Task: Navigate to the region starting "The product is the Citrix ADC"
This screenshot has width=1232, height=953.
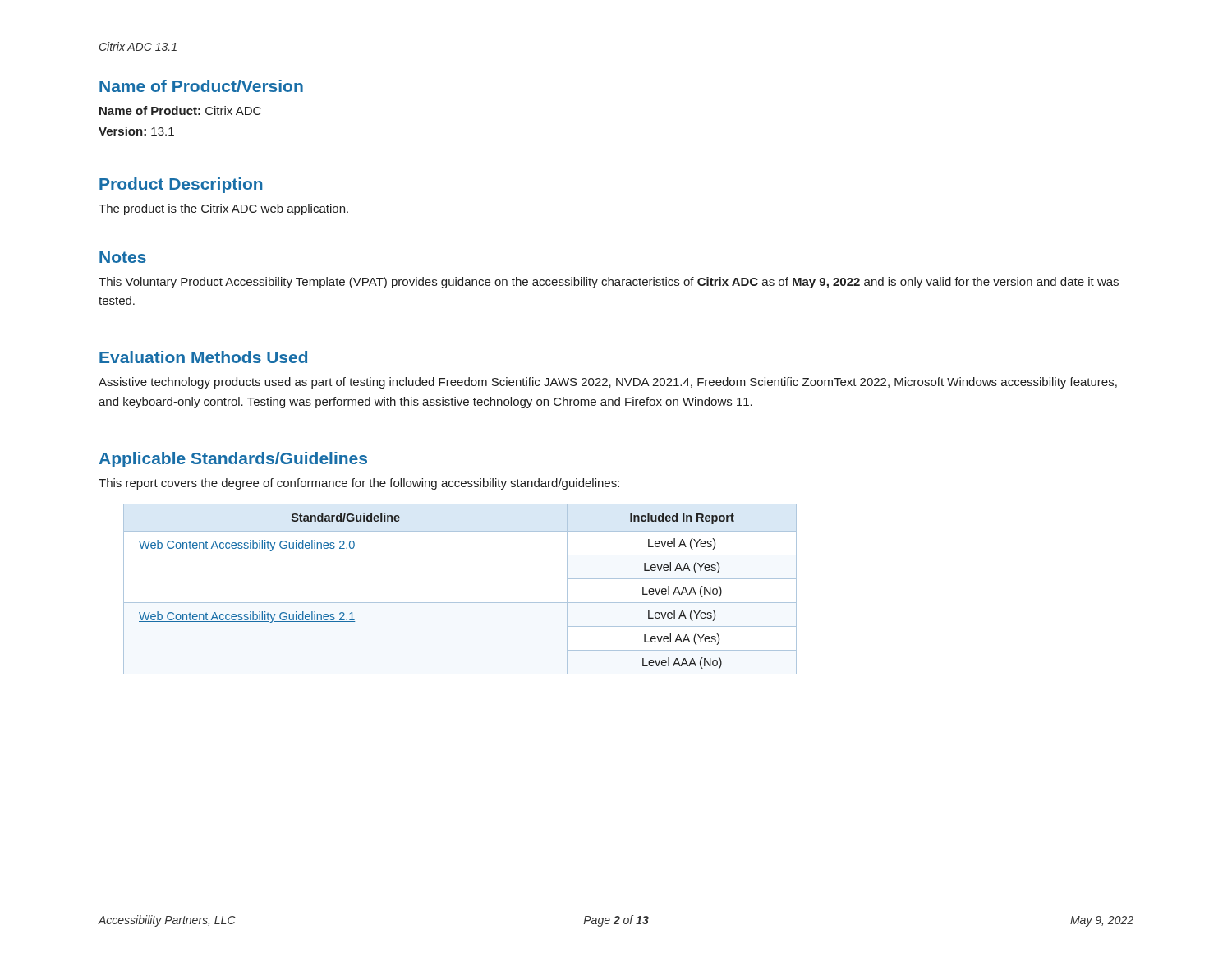Action: coord(223,209)
